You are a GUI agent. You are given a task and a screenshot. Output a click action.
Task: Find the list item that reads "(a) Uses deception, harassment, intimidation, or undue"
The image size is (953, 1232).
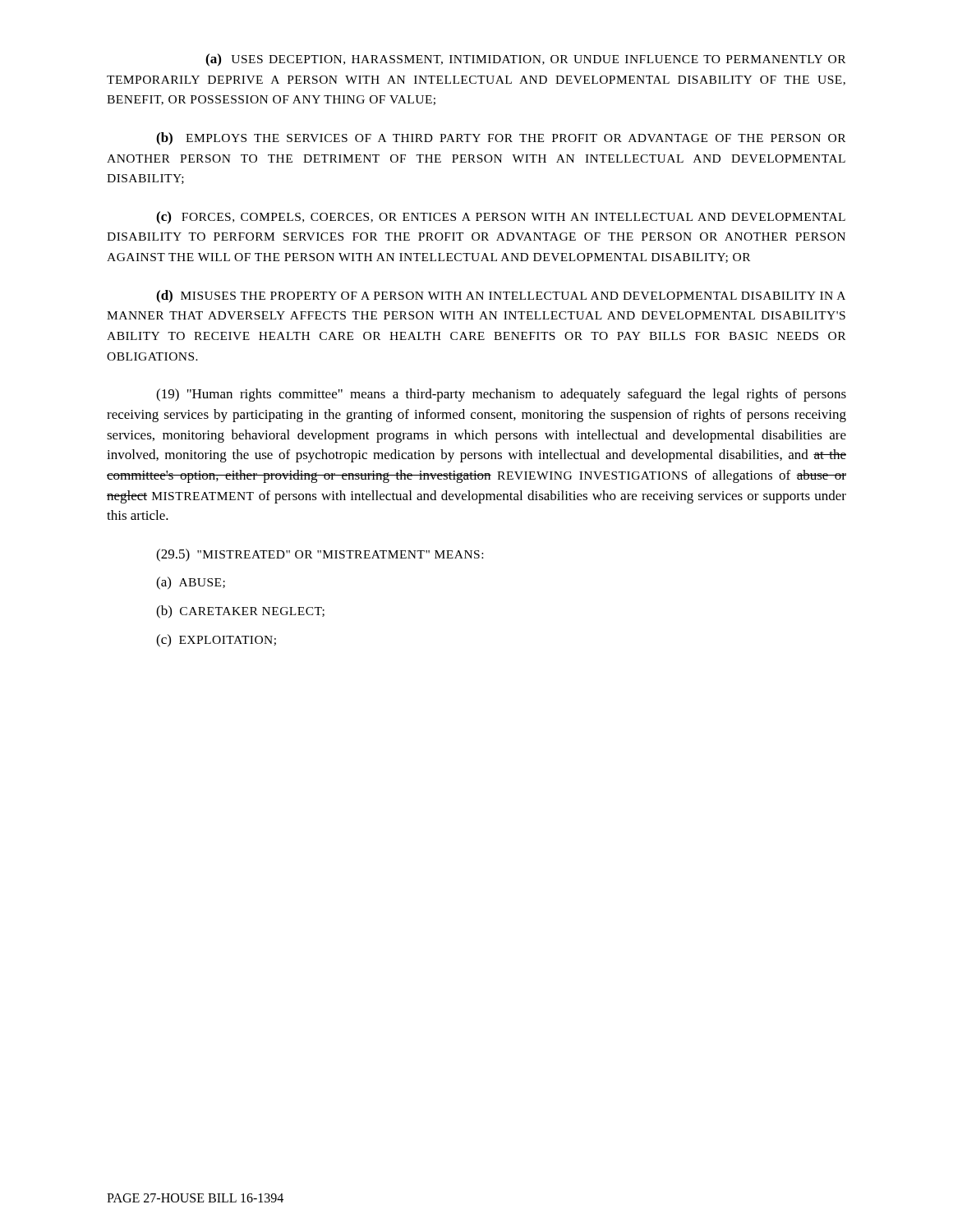point(476,80)
